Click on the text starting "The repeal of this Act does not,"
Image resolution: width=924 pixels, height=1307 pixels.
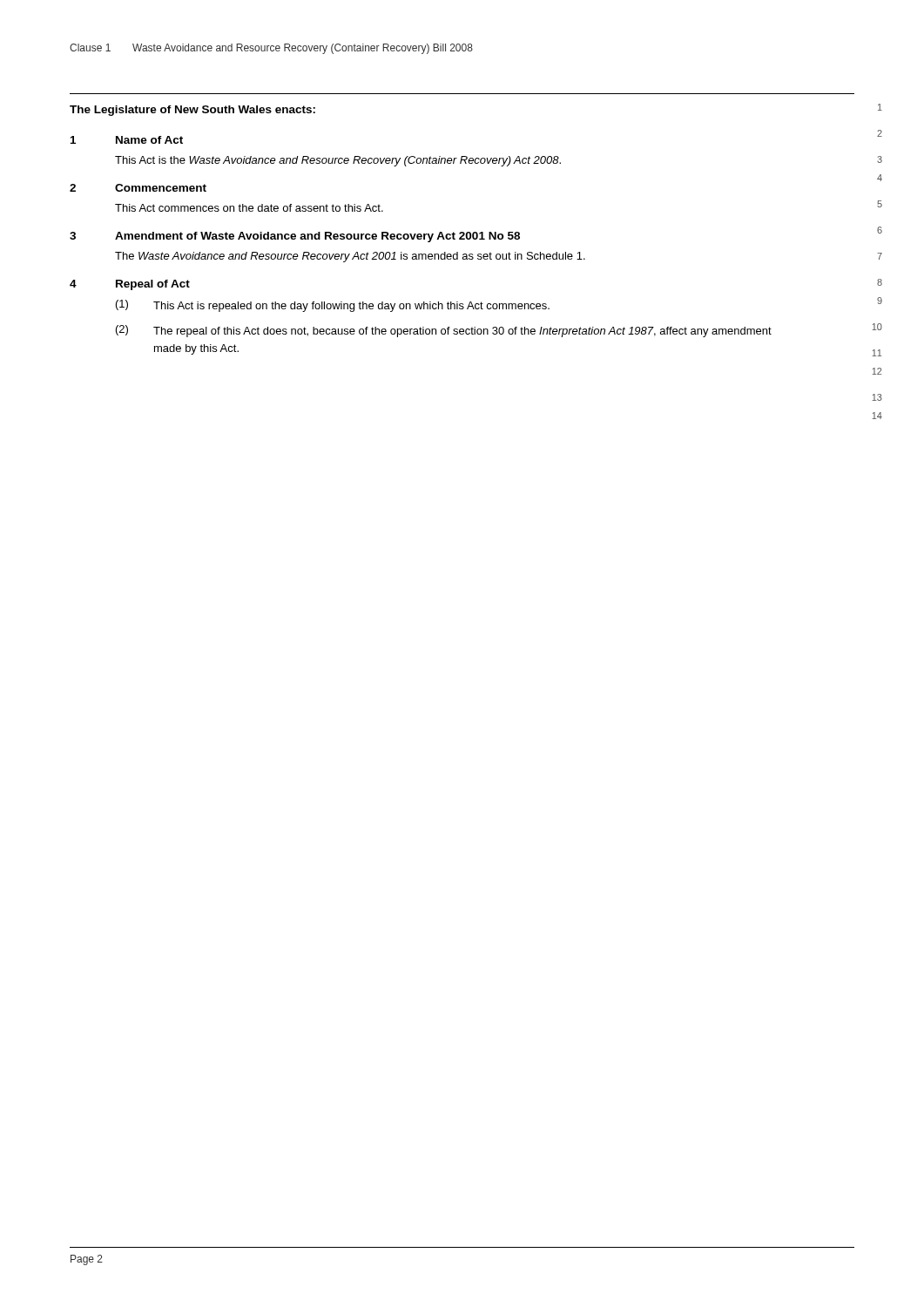pyautogui.click(x=462, y=339)
